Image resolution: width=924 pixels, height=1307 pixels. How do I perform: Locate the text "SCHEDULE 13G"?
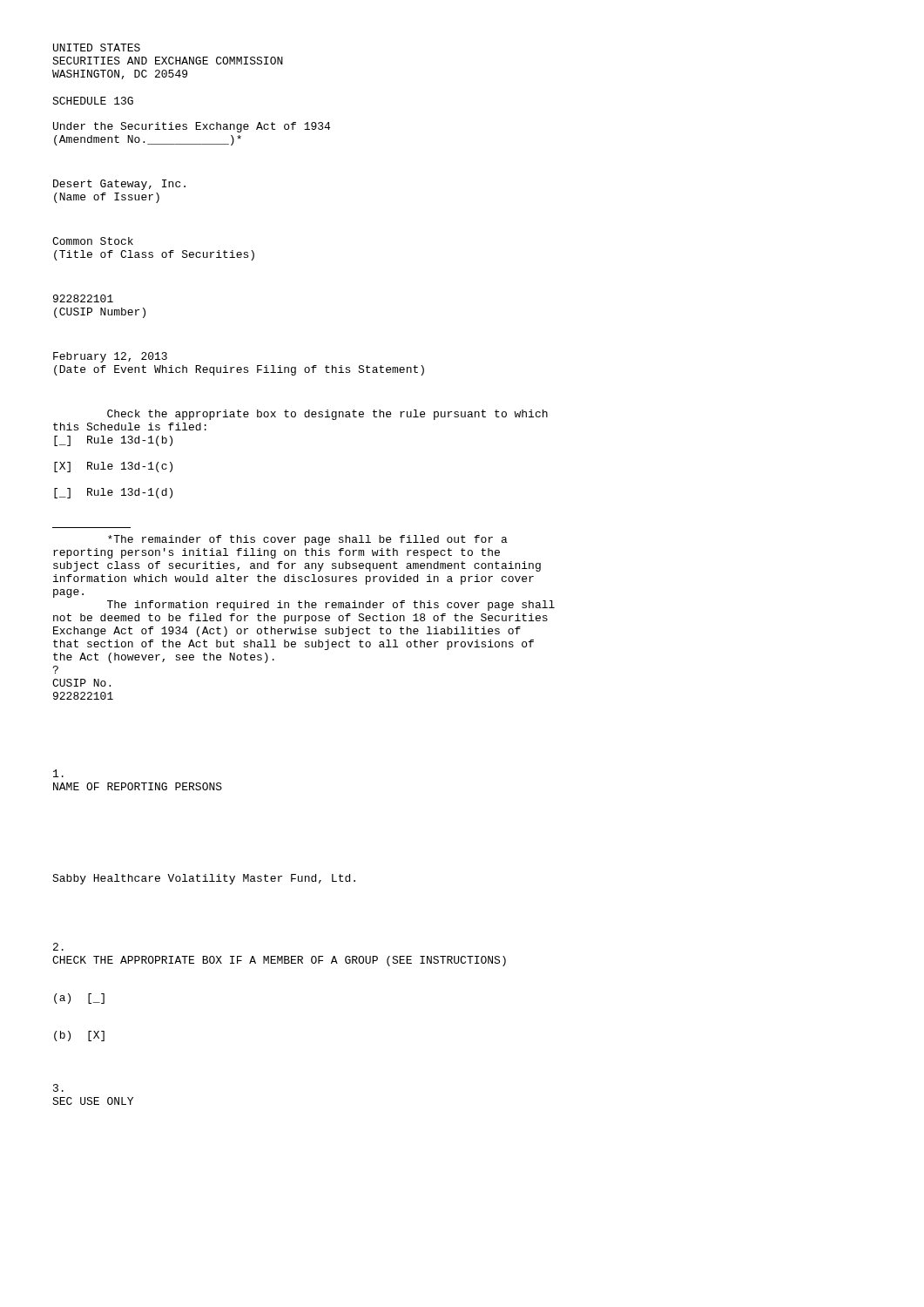coord(93,101)
